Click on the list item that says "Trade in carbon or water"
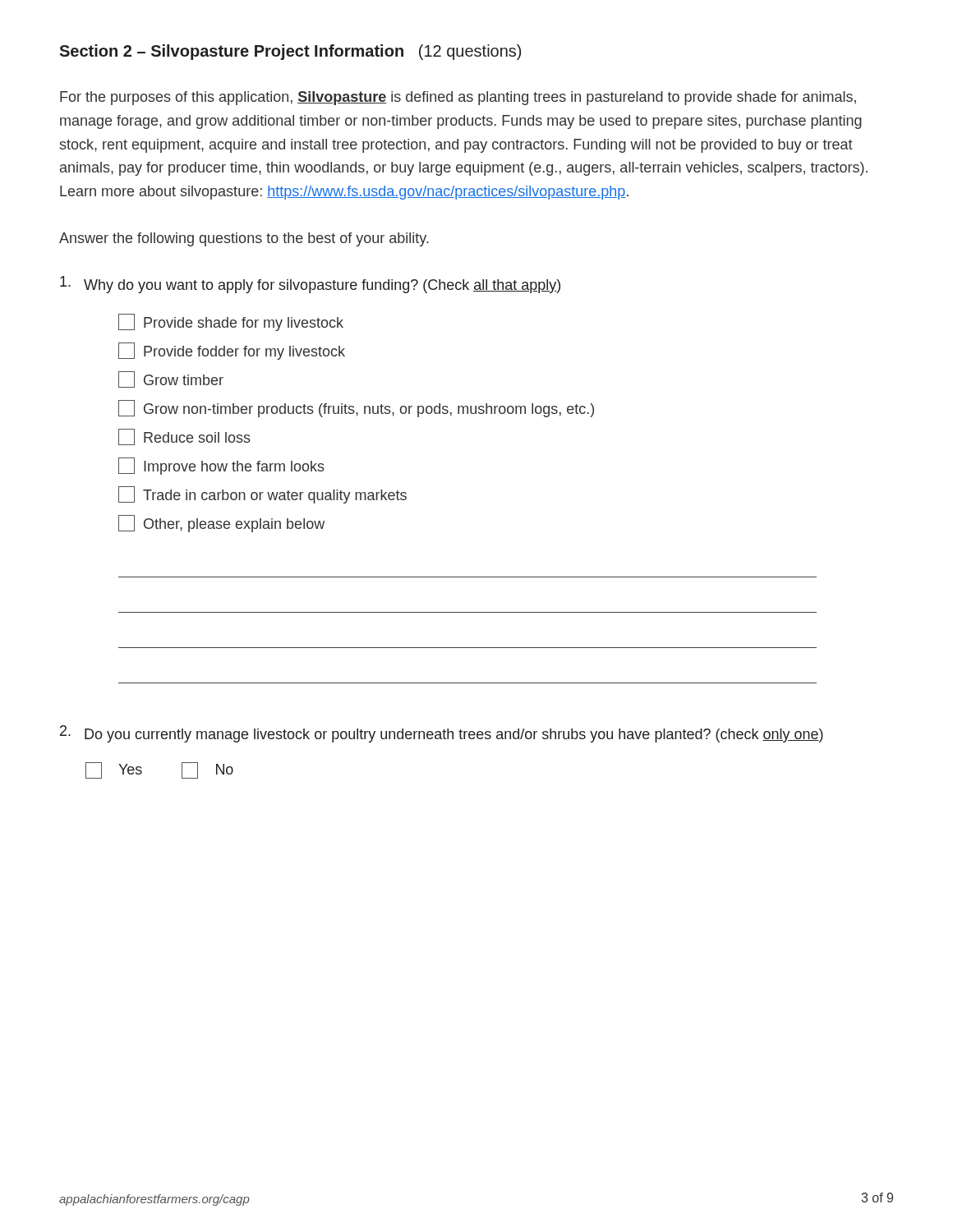The width and height of the screenshot is (953, 1232). [263, 495]
